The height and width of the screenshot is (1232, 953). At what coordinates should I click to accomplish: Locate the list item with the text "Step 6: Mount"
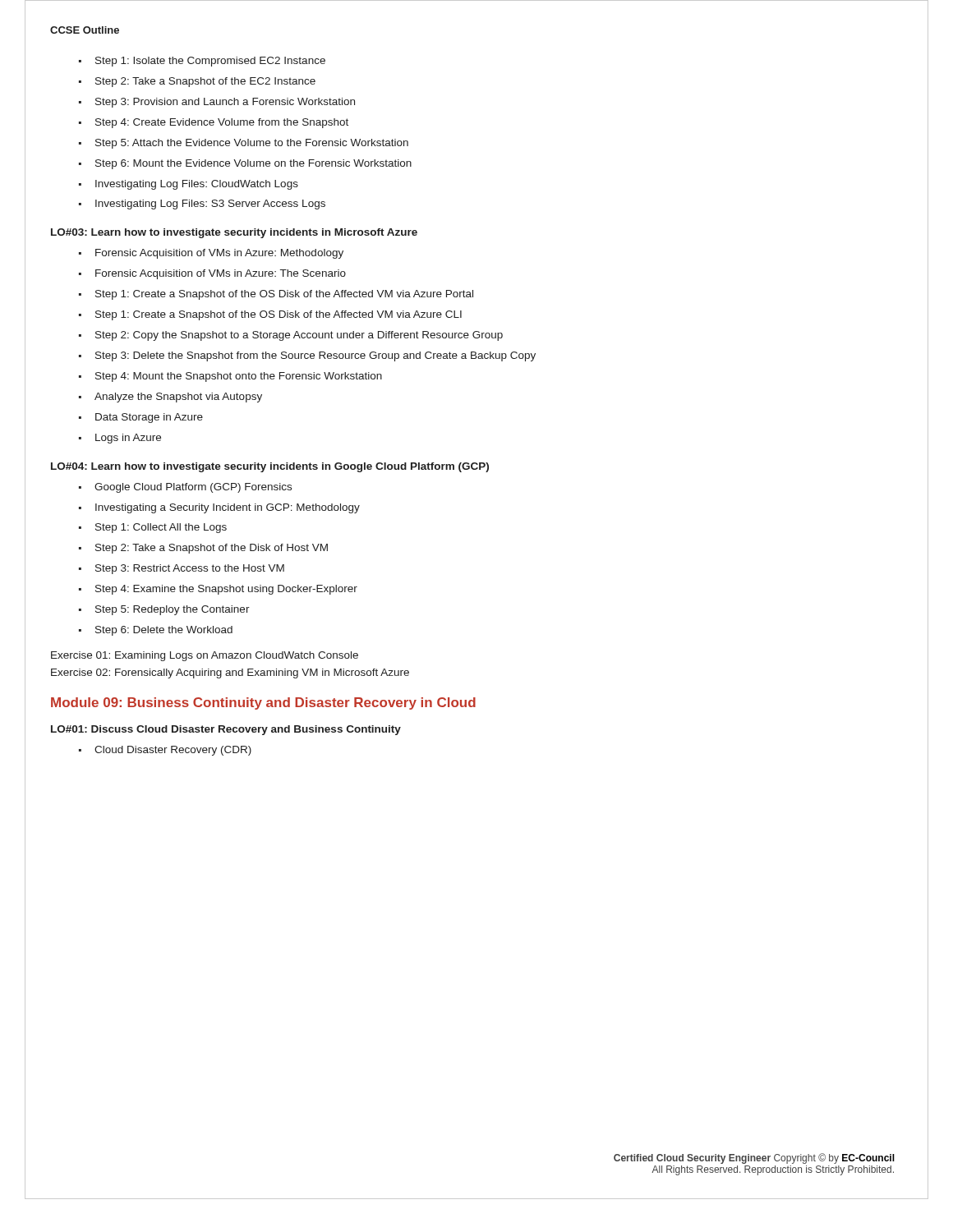pos(253,163)
